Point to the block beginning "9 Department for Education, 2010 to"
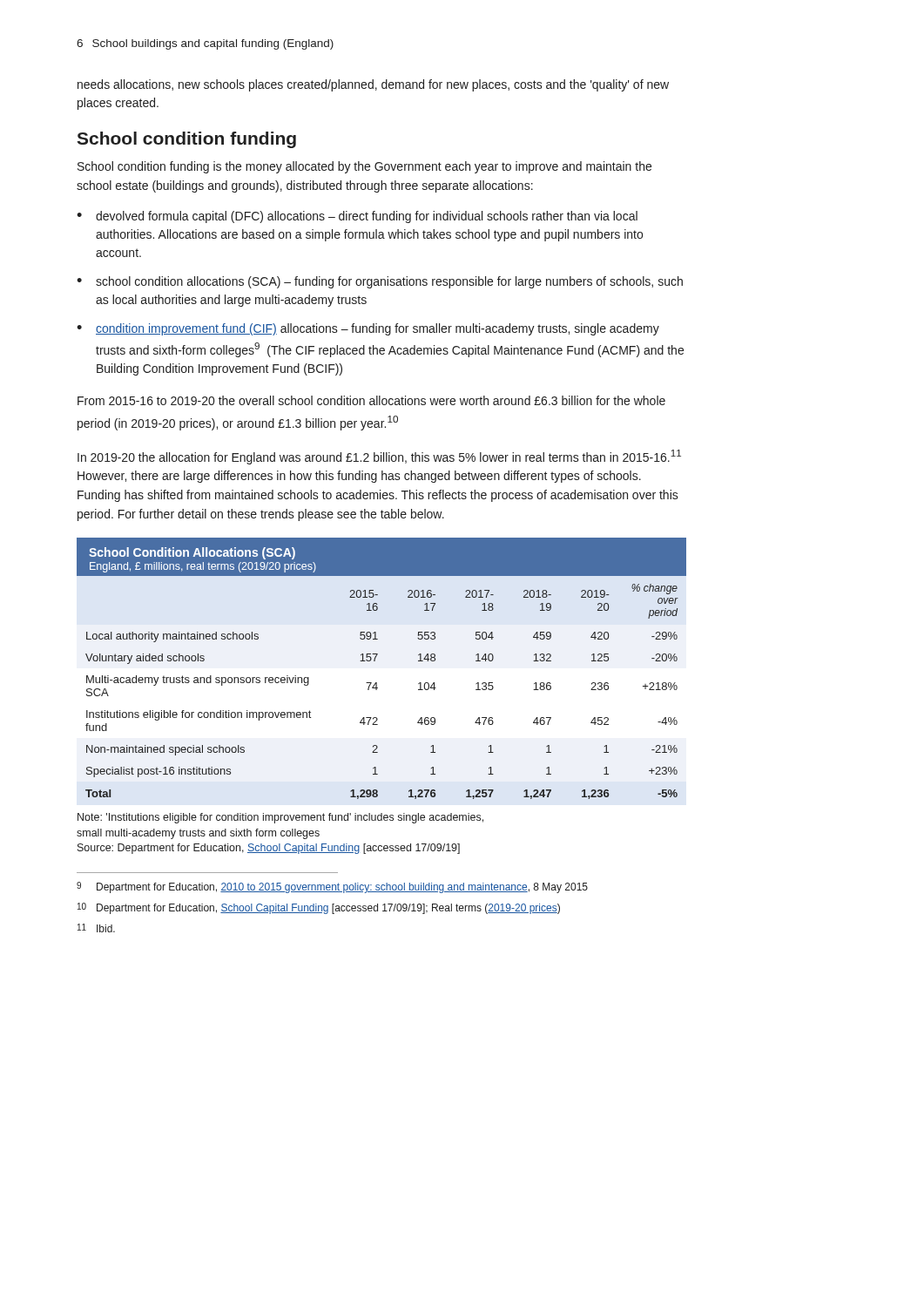The width and height of the screenshot is (924, 1307). point(381,889)
